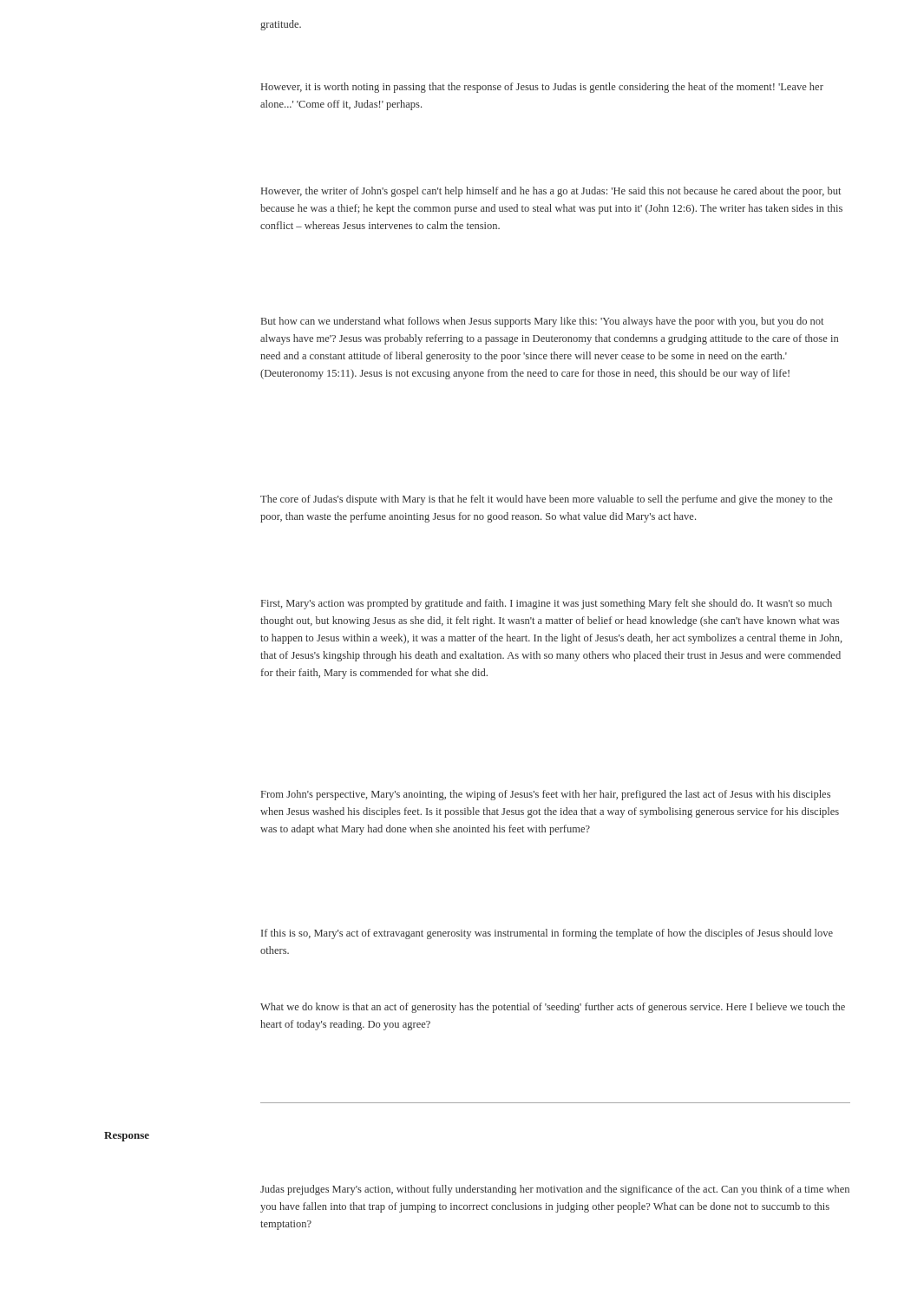
Task: Click on the text block that says "However, it is worth noting in passing"
Action: (542, 96)
